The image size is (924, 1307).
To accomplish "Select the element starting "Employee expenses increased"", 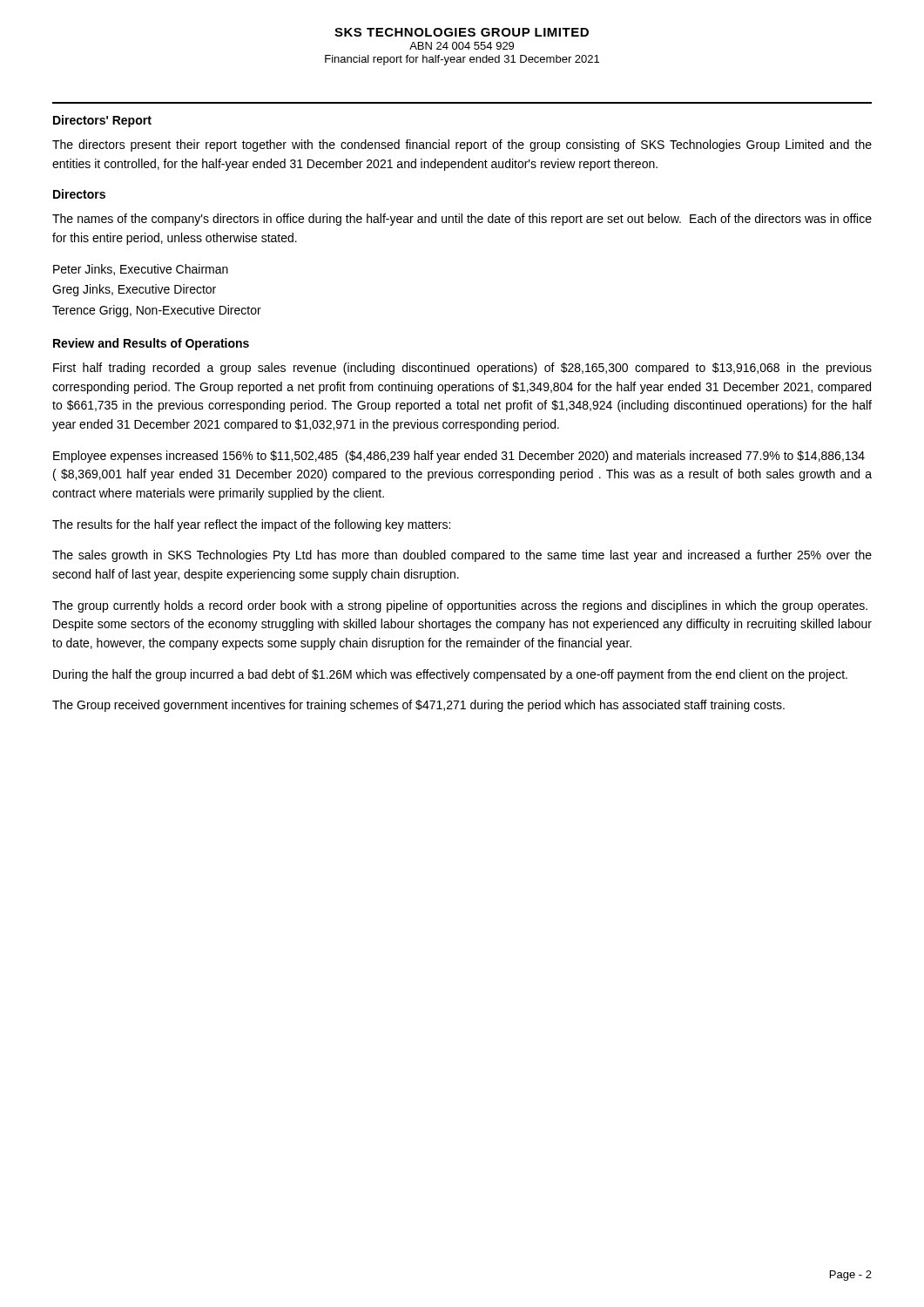I will [x=462, y=474].
